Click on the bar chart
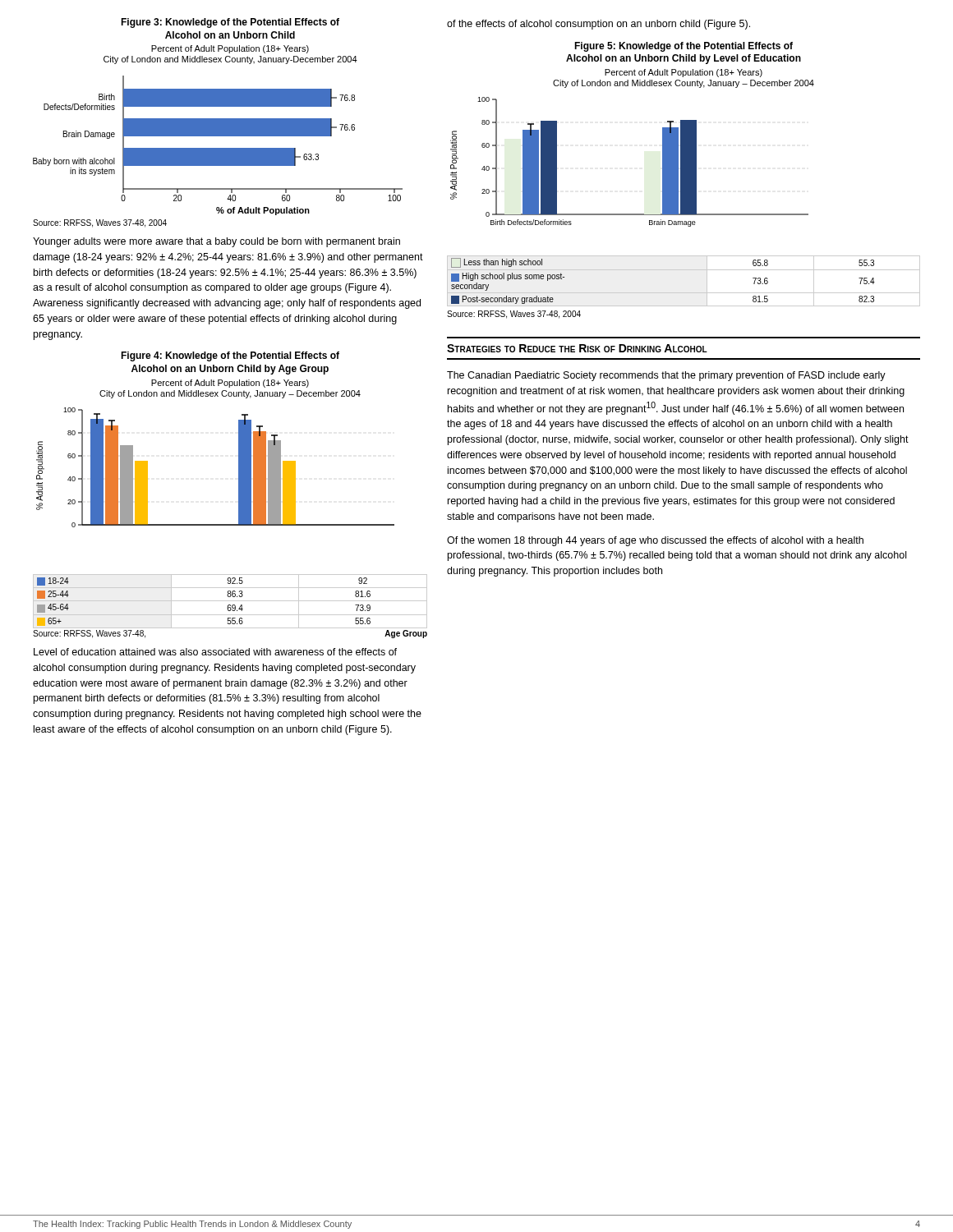Viewport: 953px width, 1232px height. (x=230, y=116)
